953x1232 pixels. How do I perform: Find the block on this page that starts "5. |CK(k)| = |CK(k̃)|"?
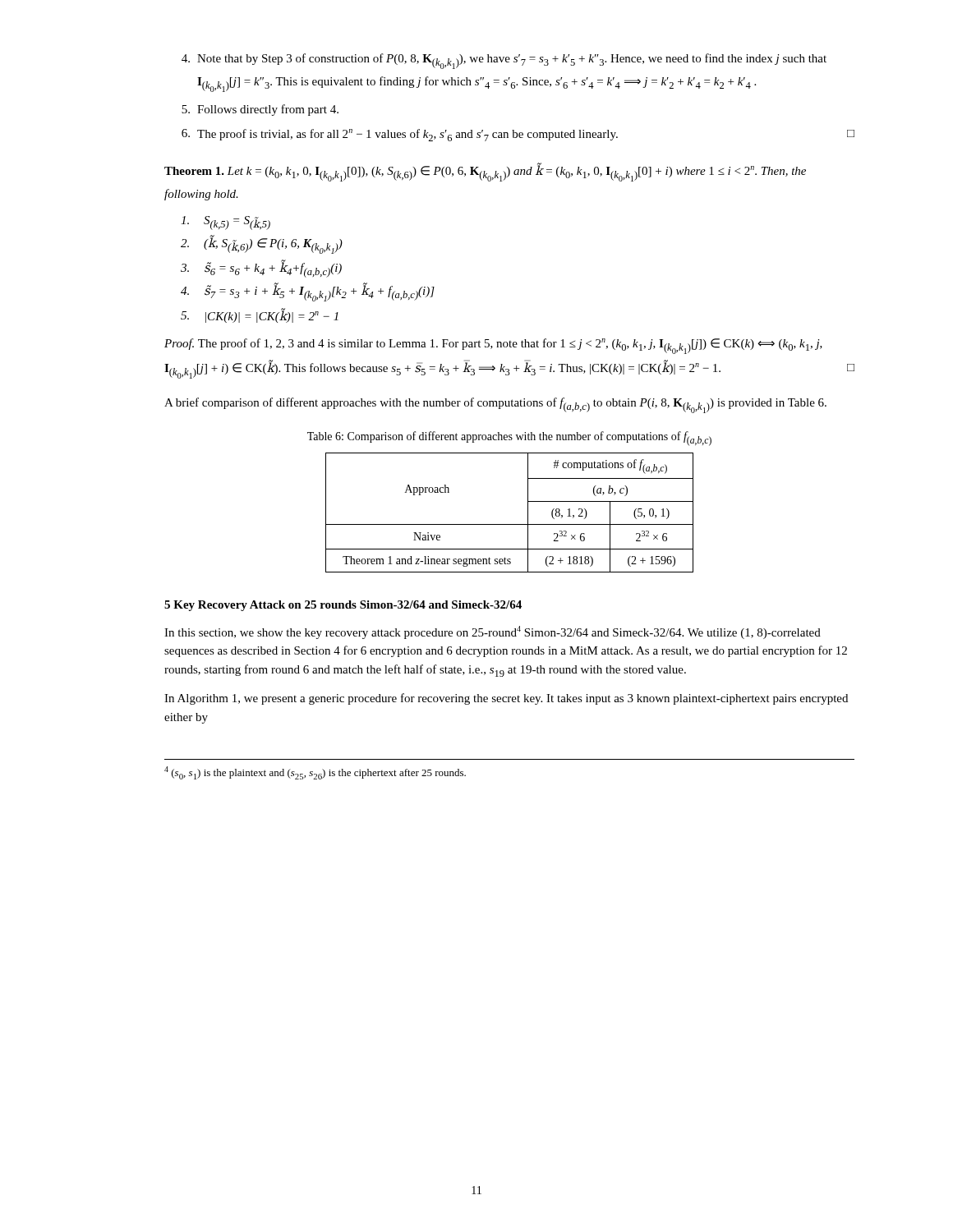pos(260,315)
